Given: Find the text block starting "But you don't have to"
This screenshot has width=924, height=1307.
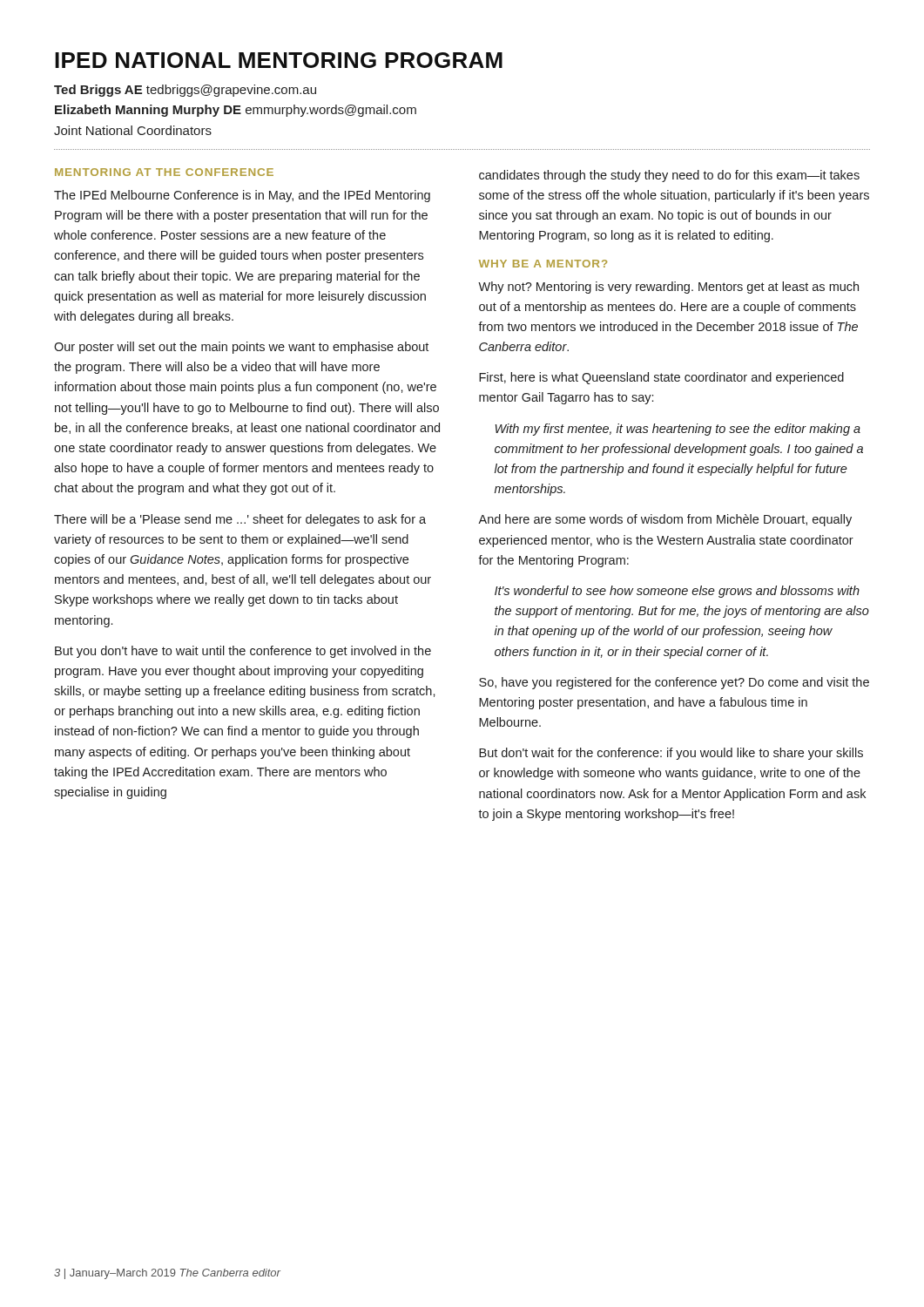Looking at the screenshot, I should click(245, 721).
